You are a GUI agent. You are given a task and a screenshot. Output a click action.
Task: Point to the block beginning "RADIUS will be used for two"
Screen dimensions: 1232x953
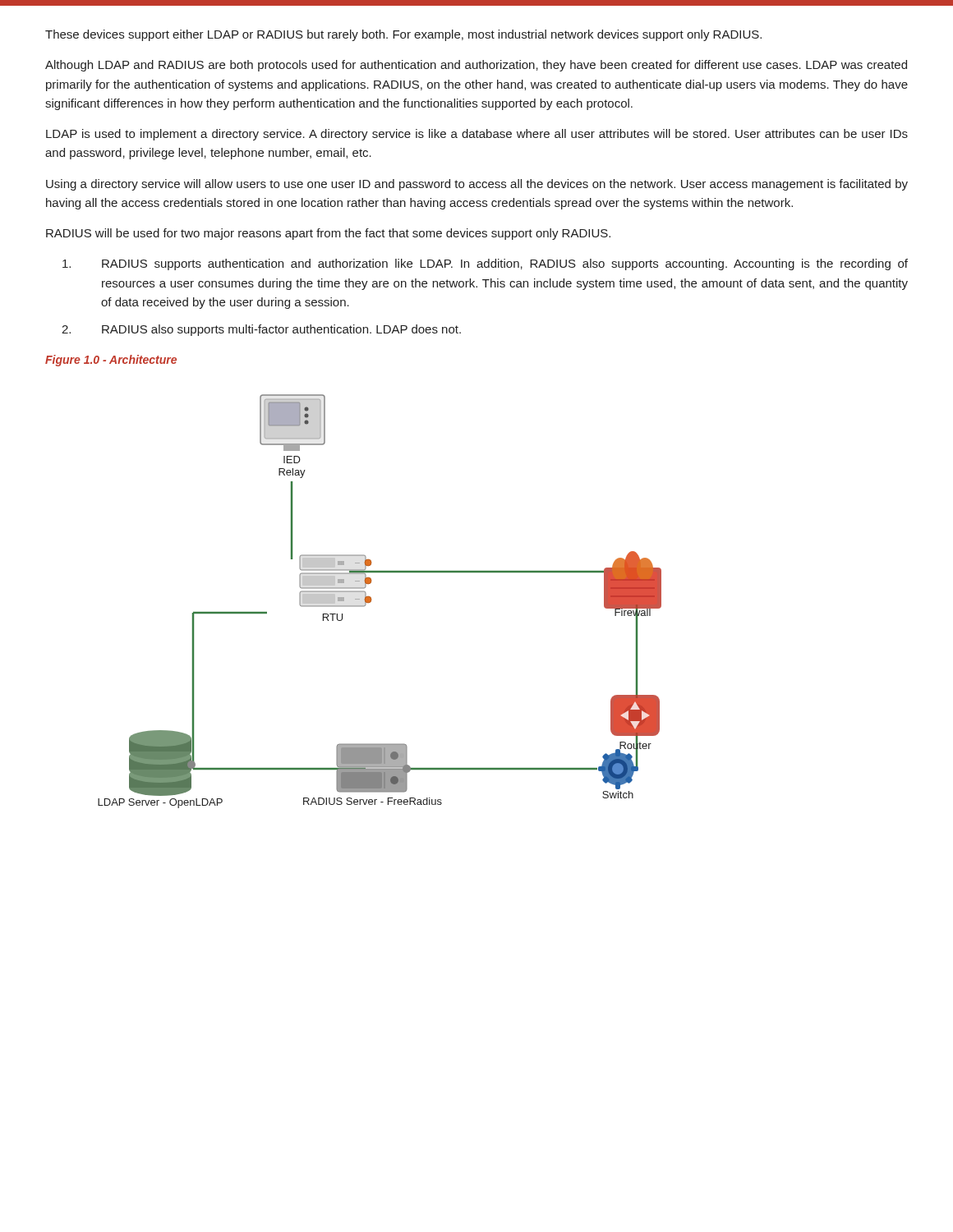point(328,233)
